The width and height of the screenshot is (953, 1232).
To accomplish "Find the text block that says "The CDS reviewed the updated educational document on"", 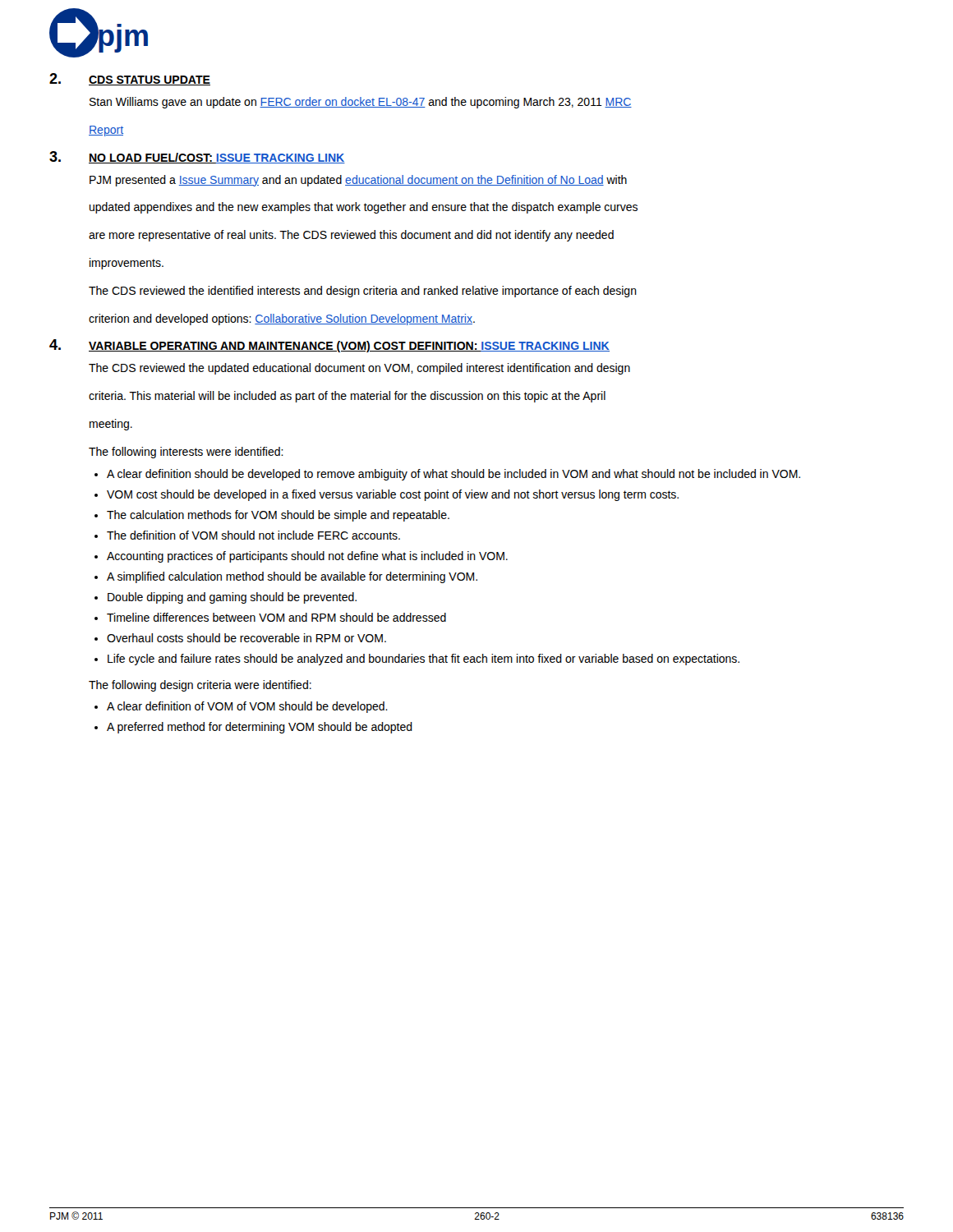I will click(x=496, y=397).
